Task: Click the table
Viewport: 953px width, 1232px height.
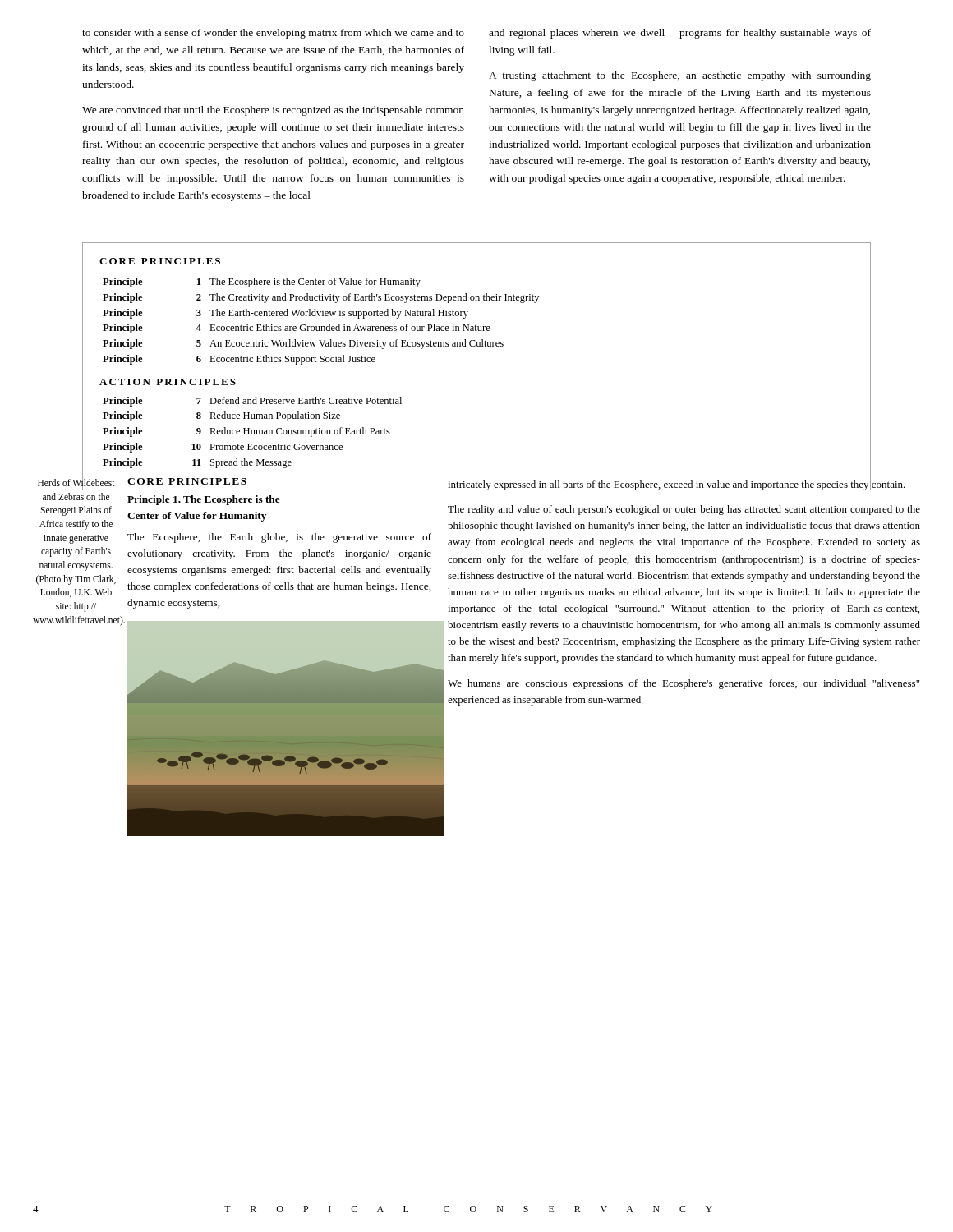Action: click(x=476, y=366)
